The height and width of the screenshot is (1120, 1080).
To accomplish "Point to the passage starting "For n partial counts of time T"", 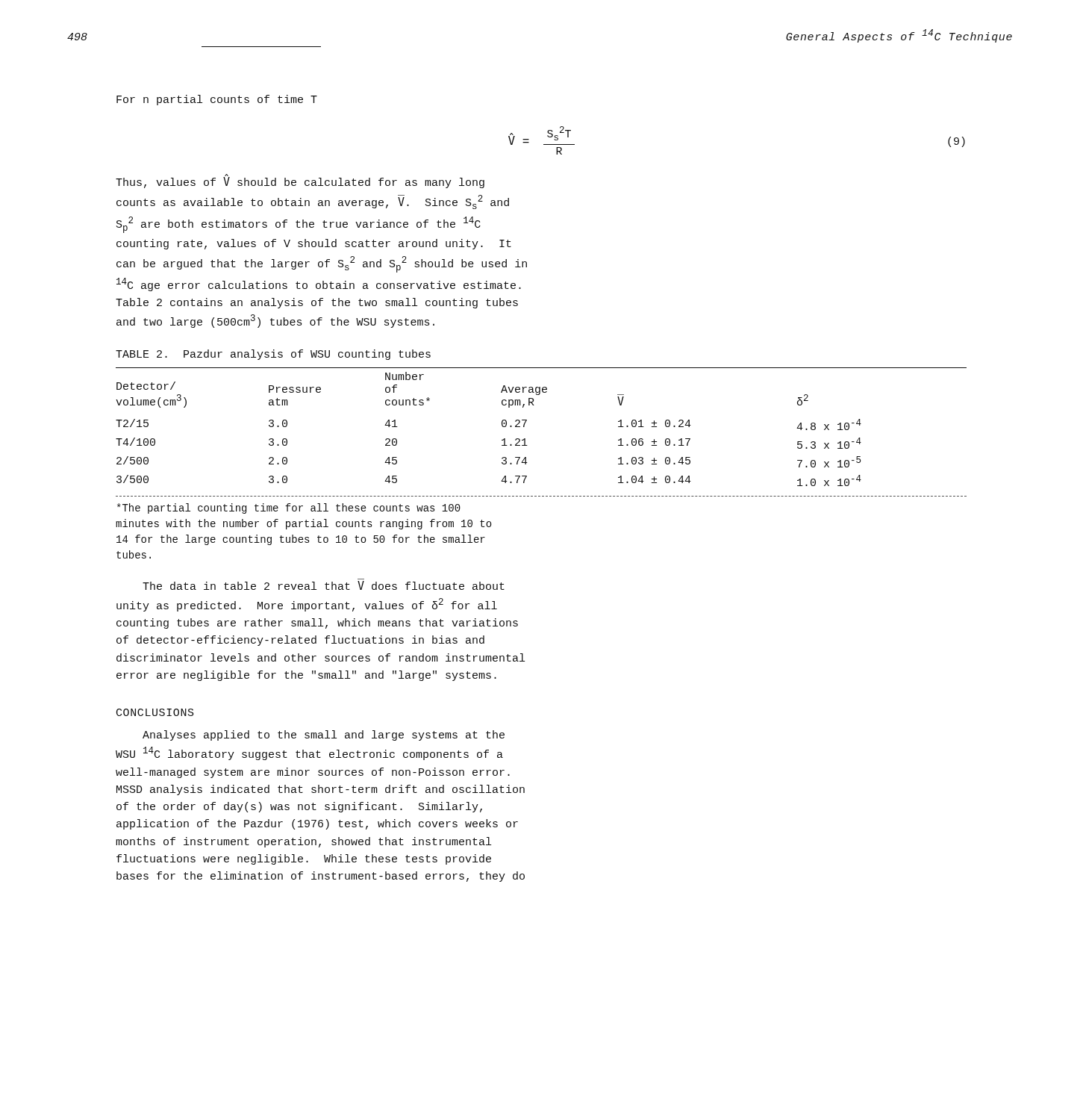I will point(216,100).
